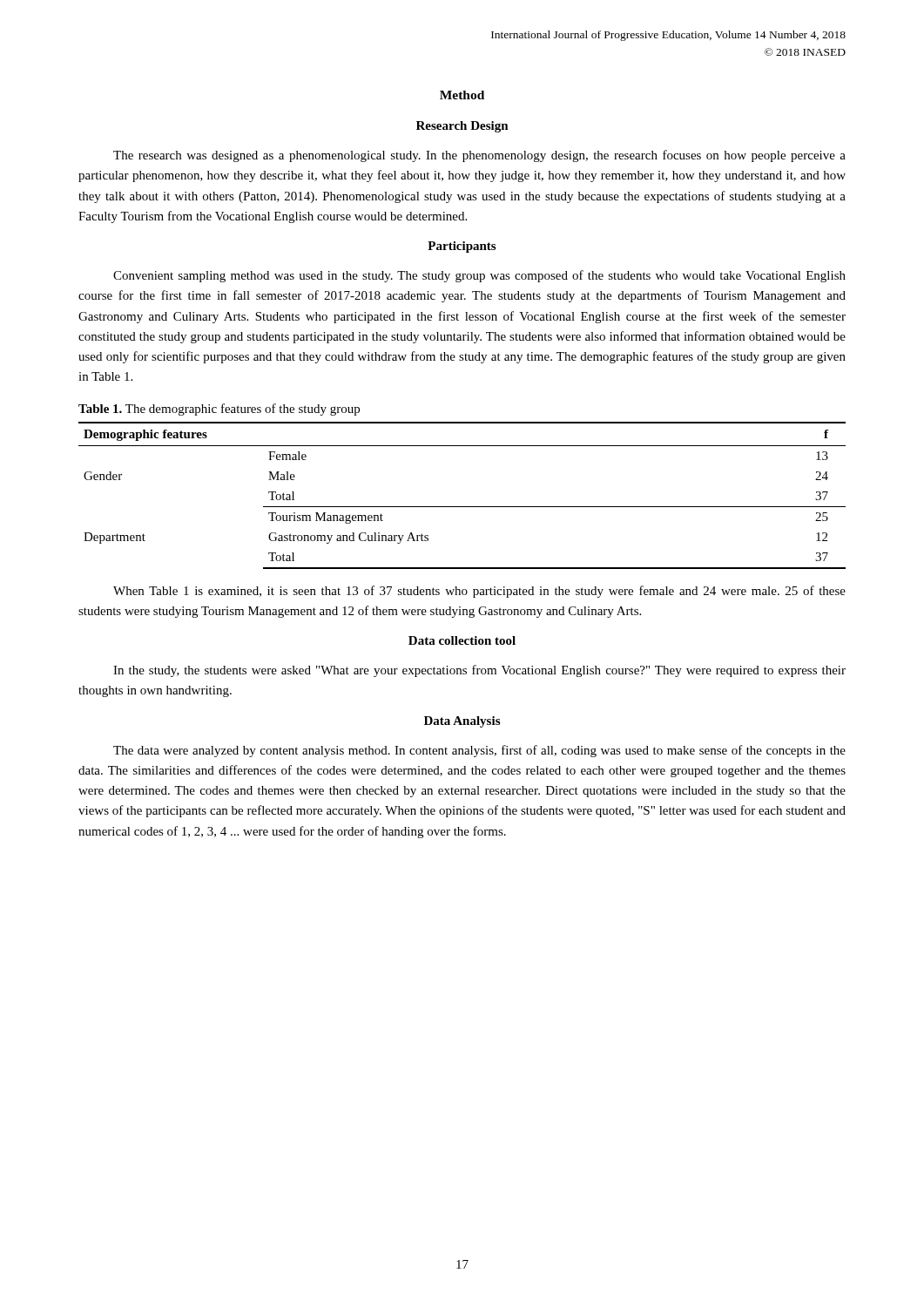Select the region starting "Table 1. The demographic"
The height and width of the screenshot is (1307, 924).
[219, 408]
